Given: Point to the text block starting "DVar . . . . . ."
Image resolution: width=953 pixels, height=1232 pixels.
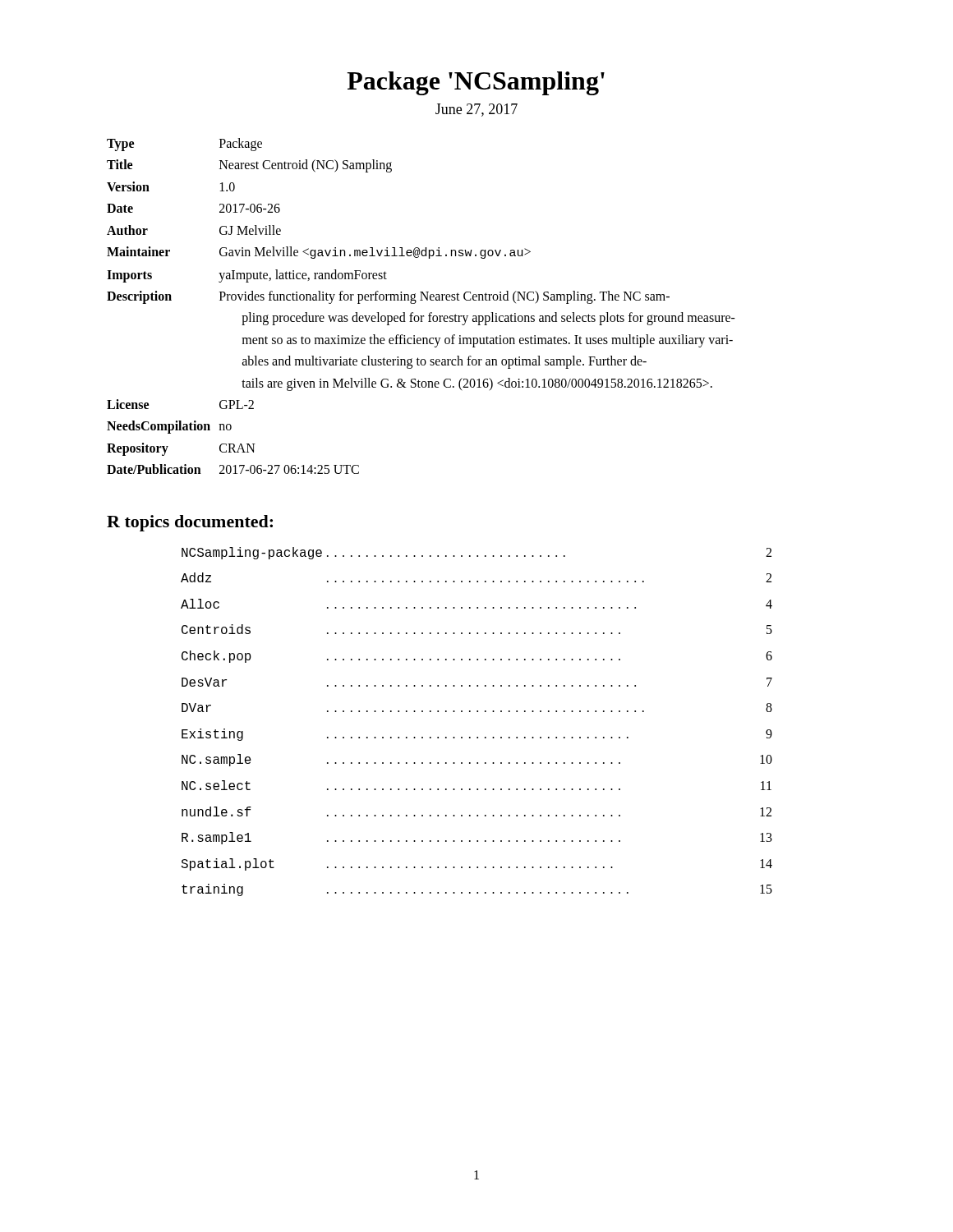Looking at the screenshot, I should pyautogui.click(x=476, y=709).
